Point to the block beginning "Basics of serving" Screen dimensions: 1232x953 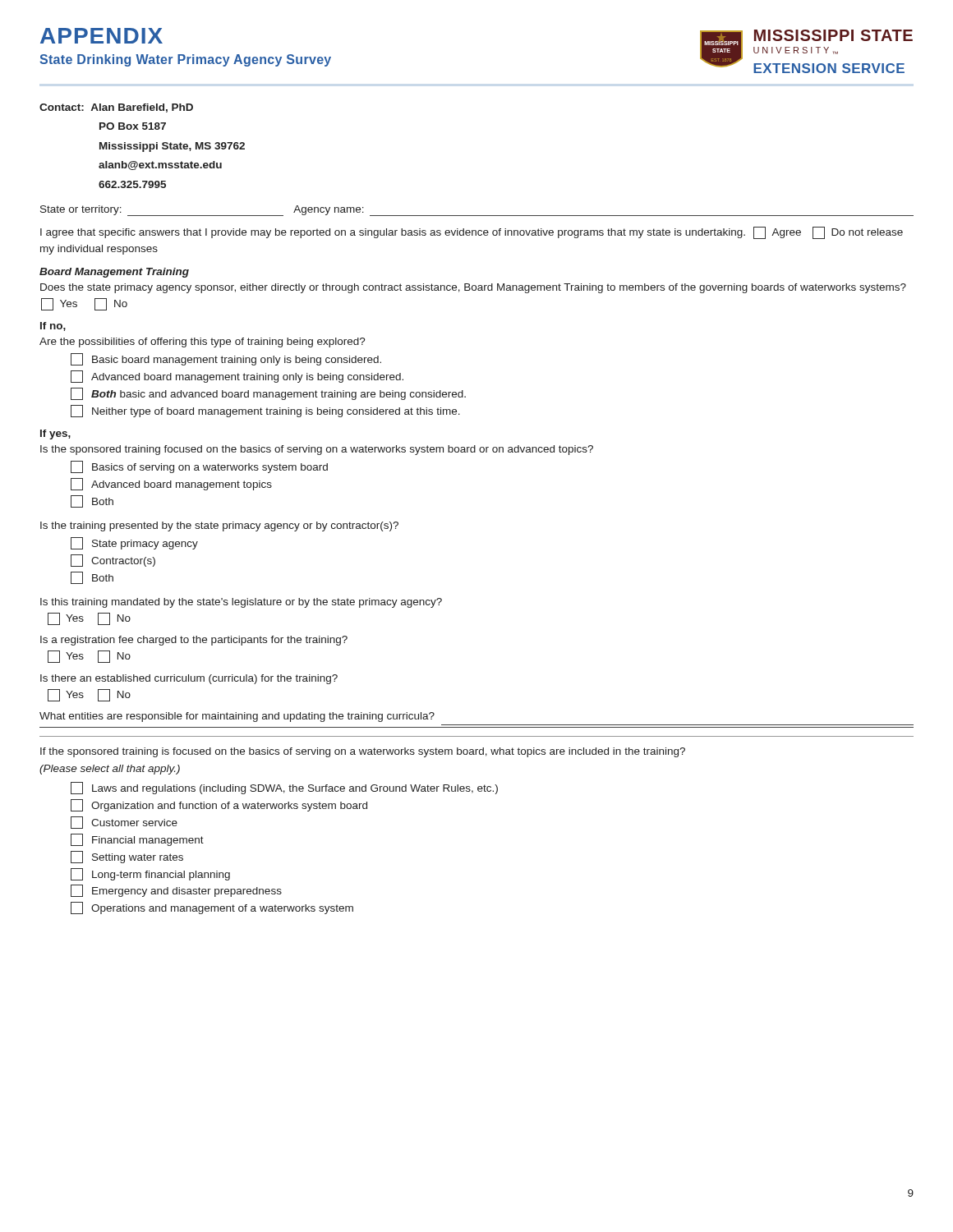[x=200, y=468]
